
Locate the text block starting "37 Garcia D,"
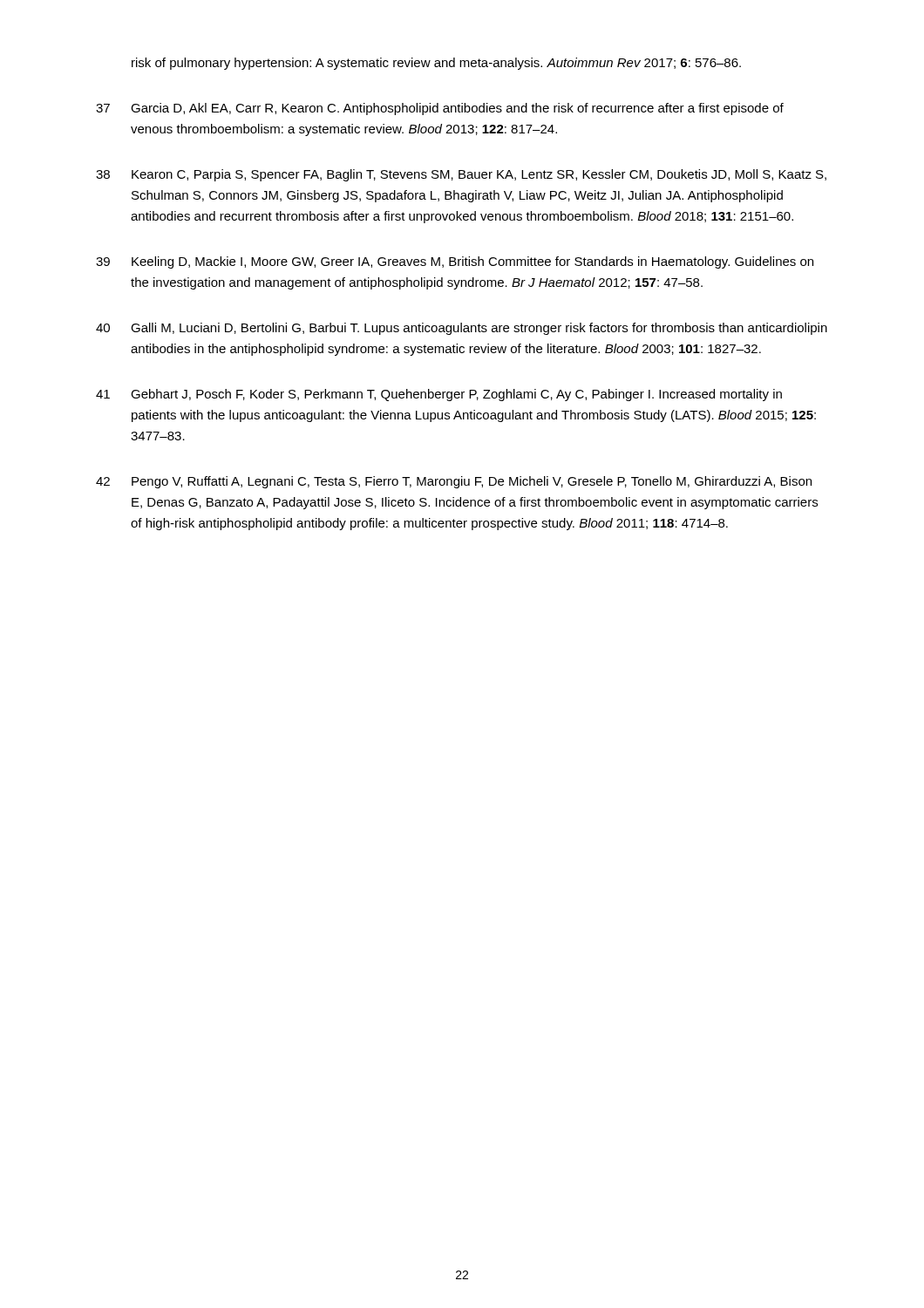462,119
